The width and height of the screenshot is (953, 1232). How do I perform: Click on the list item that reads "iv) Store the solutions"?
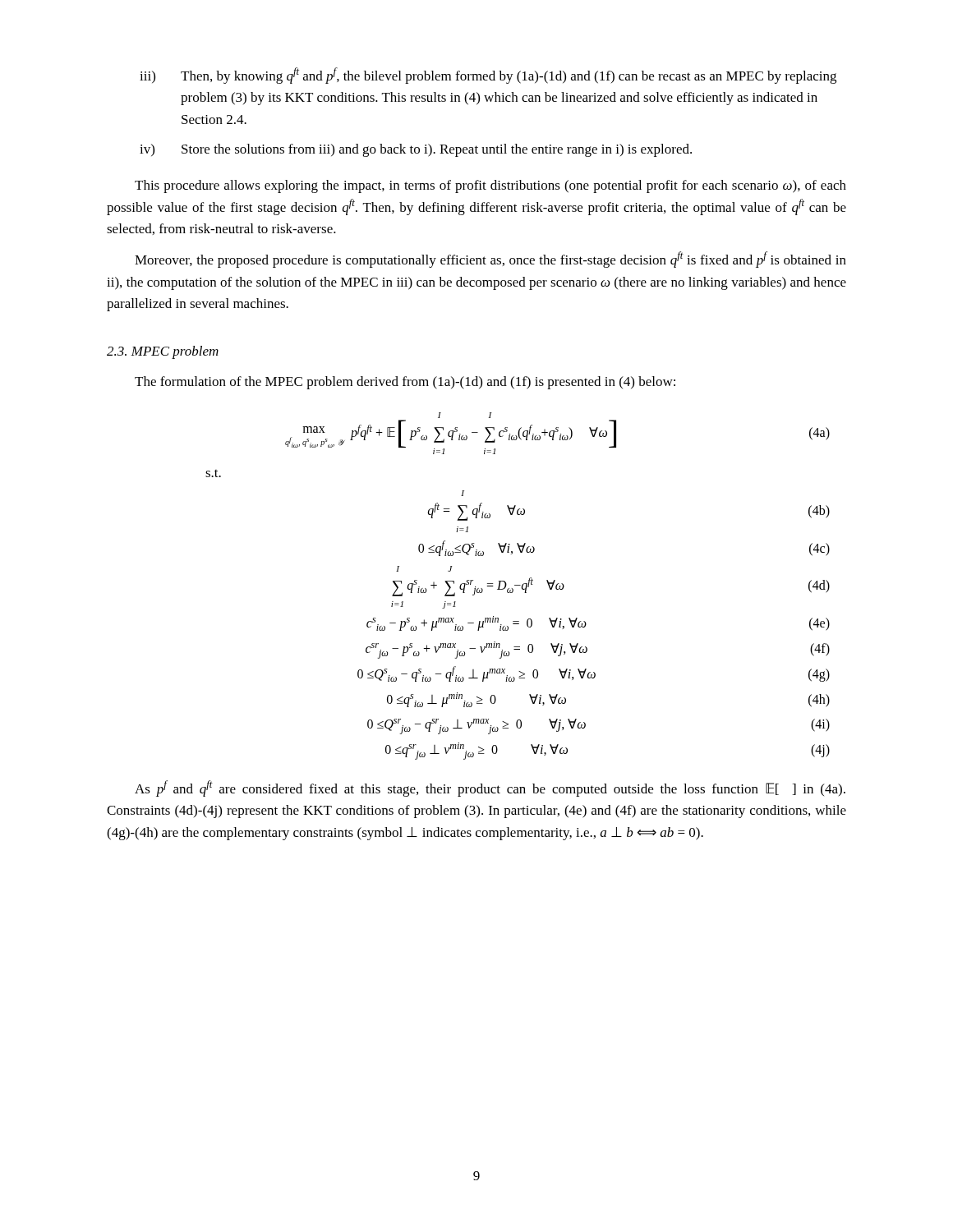click(416, 150)
